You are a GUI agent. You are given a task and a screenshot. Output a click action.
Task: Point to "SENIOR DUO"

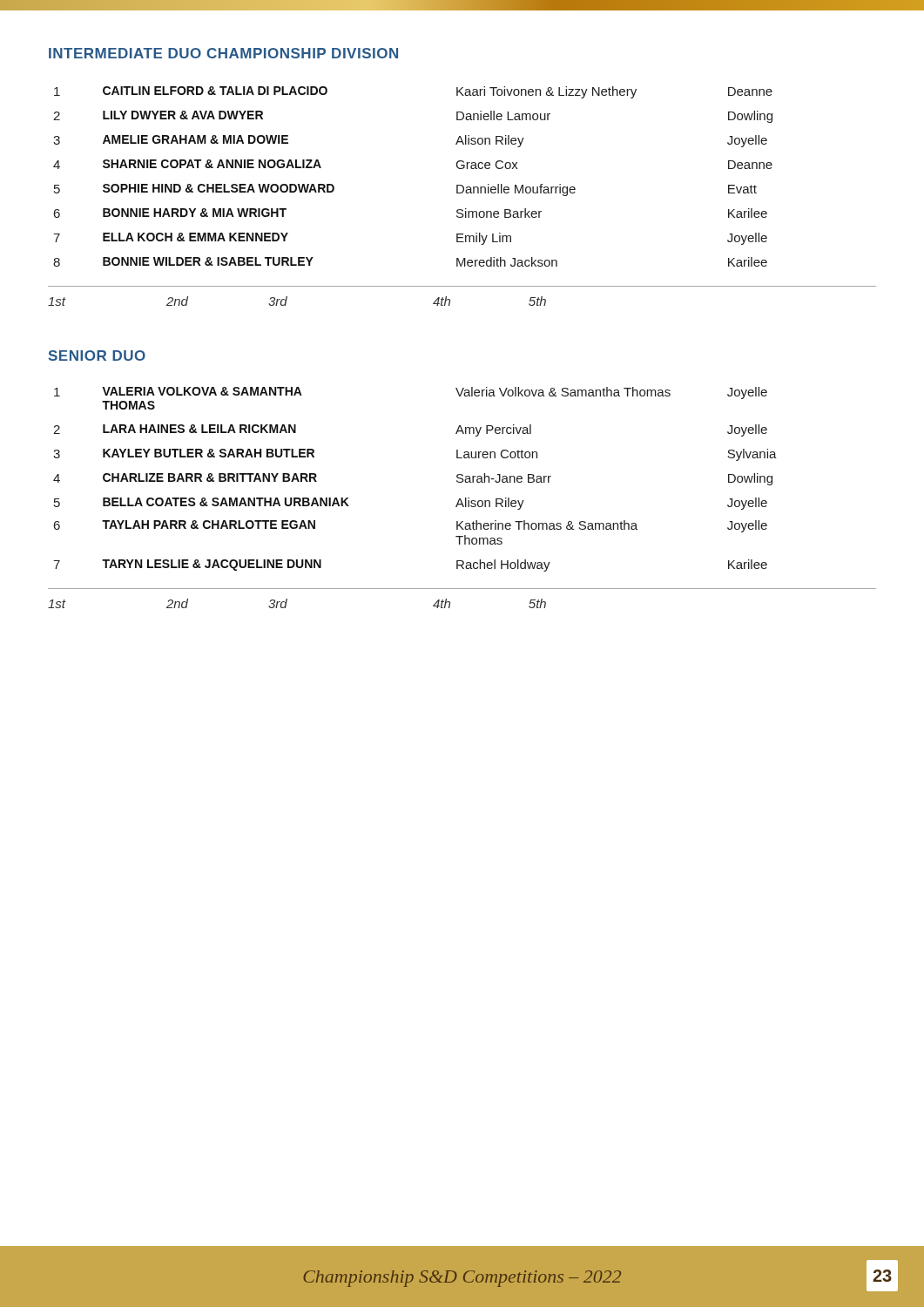97,356
